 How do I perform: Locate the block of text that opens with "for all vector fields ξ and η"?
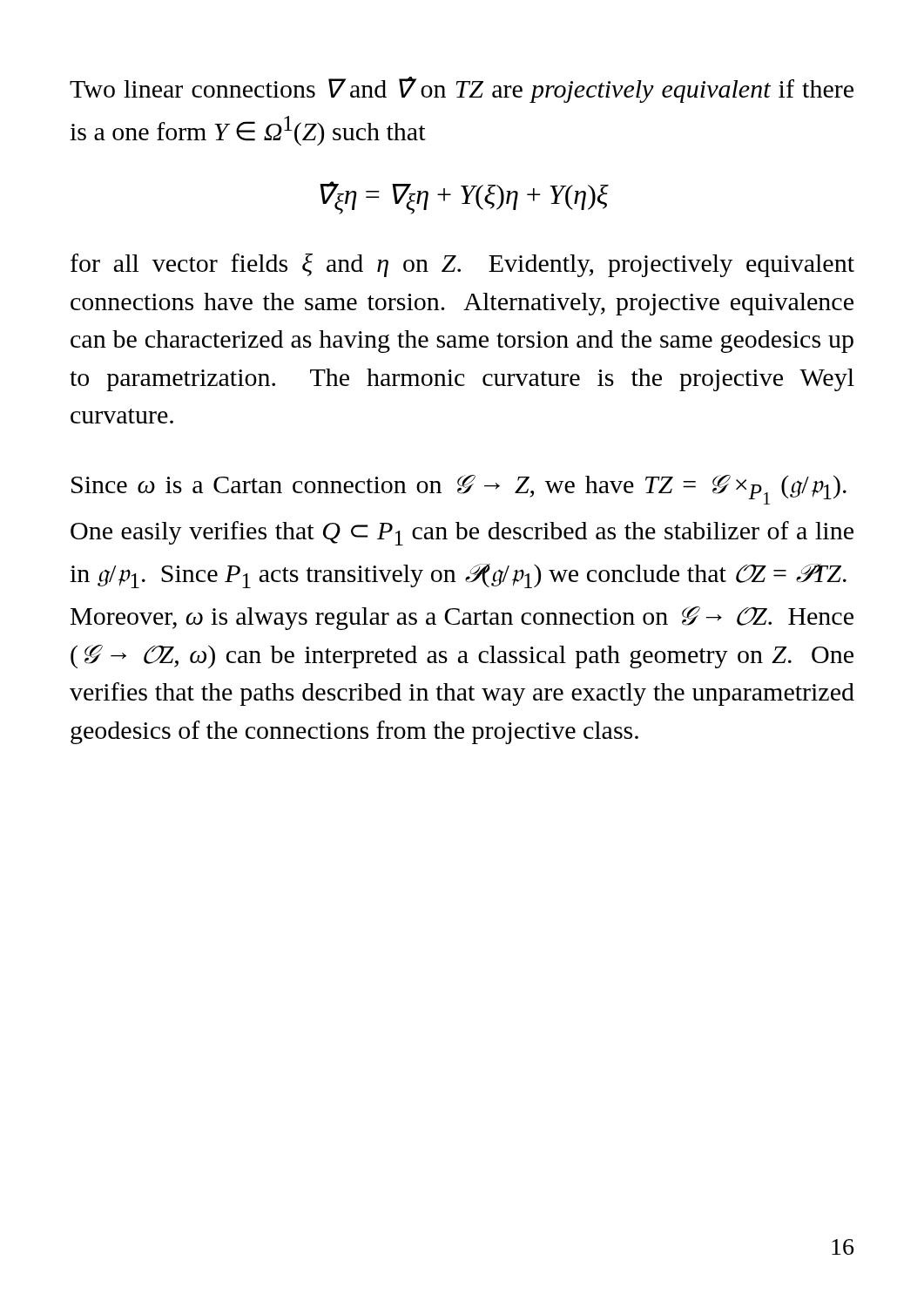click(x=462, y=339)
